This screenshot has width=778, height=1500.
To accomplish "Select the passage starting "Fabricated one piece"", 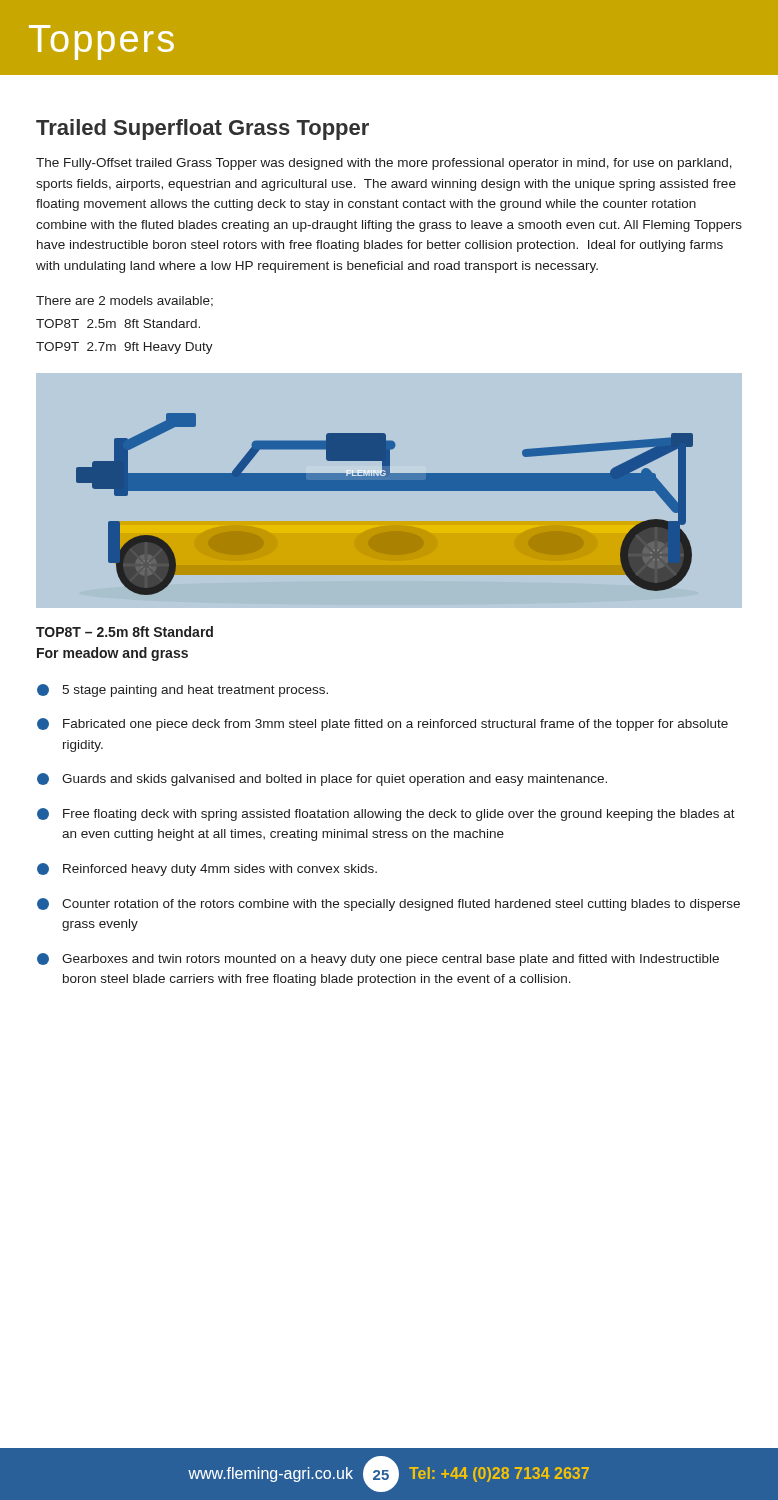I will [389, 735].
